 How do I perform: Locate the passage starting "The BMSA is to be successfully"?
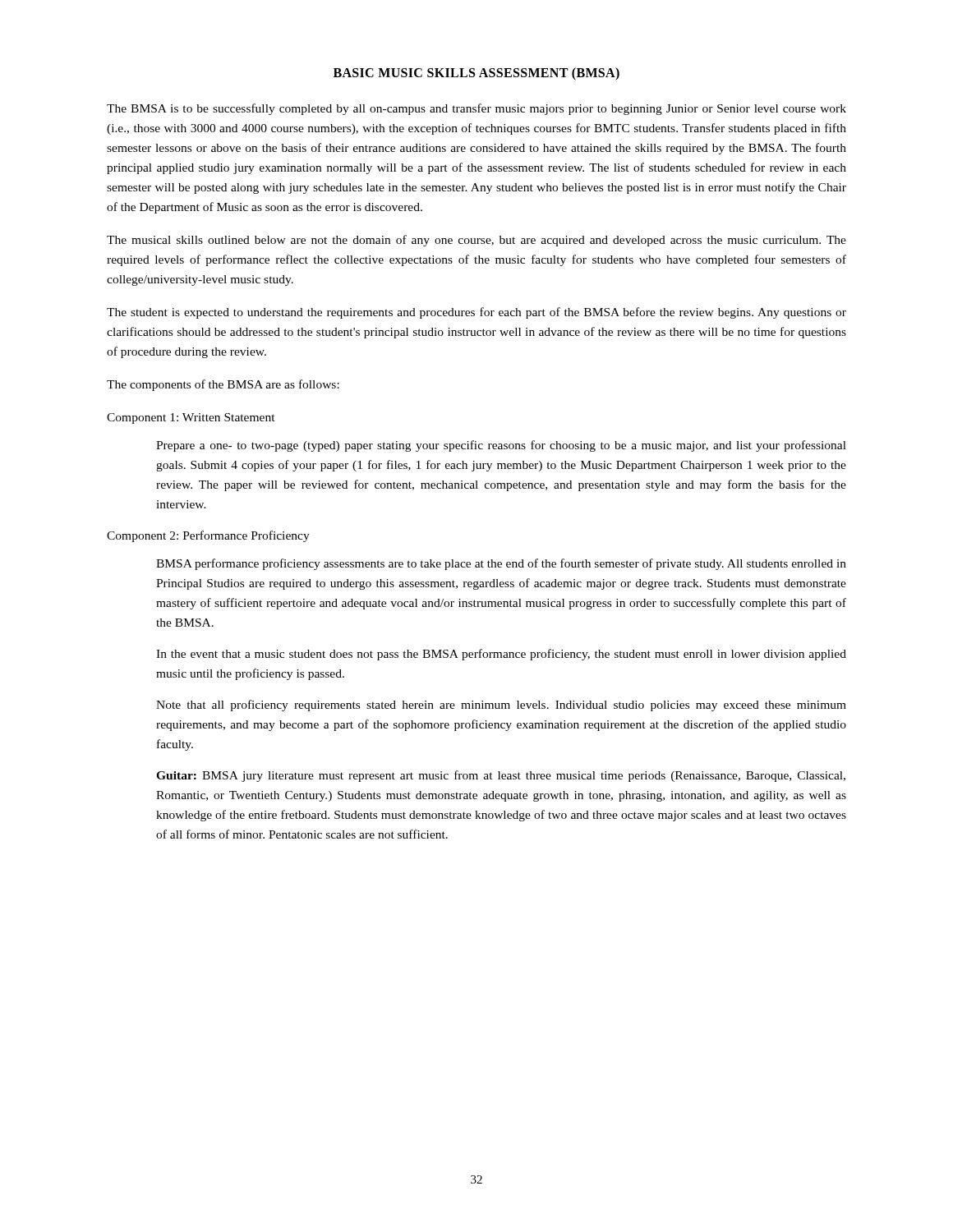(x=476, y=157)
